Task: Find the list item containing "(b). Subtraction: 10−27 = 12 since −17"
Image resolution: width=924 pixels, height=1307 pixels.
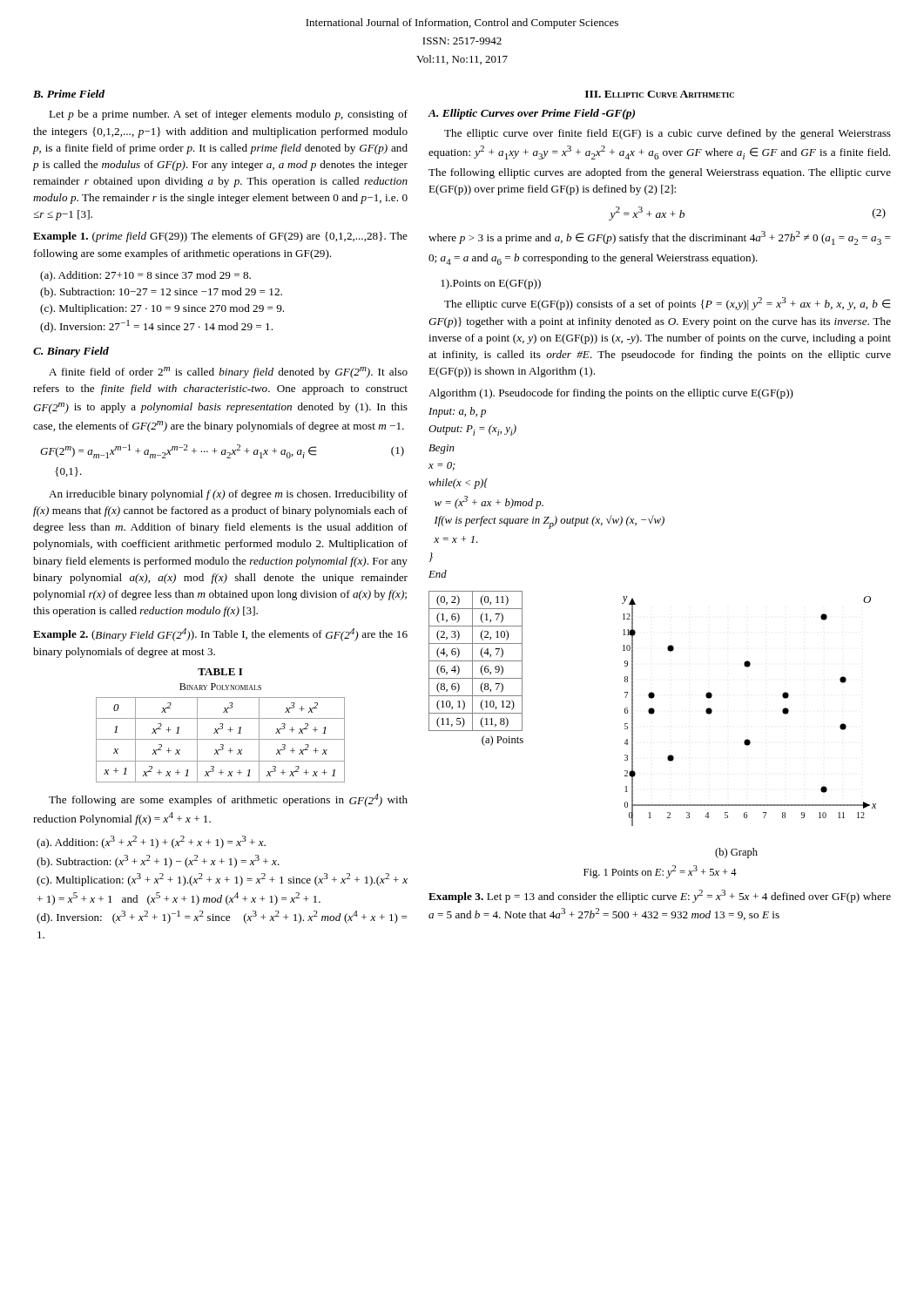Action: click(x=162, y=291)
